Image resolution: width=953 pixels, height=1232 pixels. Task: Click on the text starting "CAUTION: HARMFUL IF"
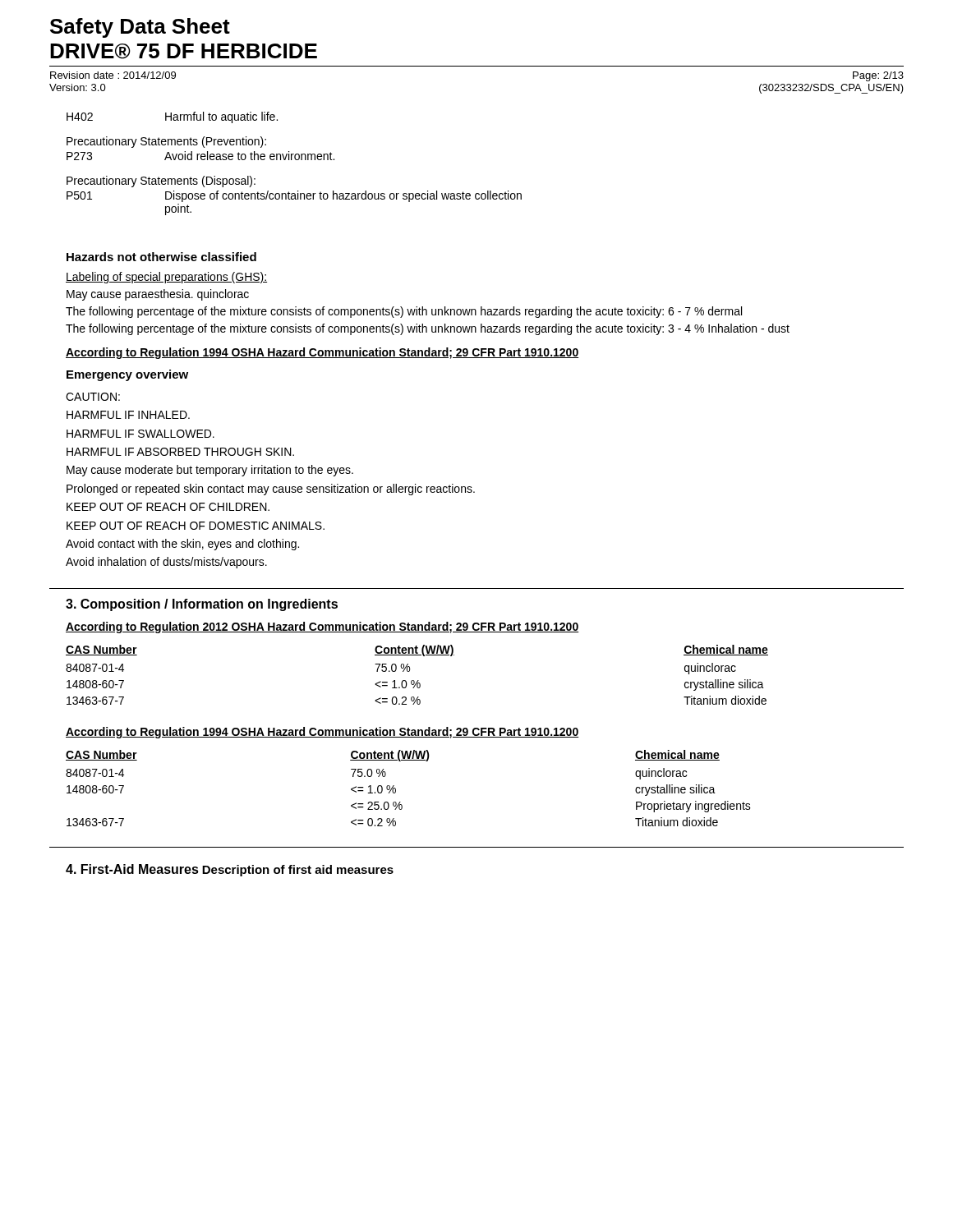point(271,479)
